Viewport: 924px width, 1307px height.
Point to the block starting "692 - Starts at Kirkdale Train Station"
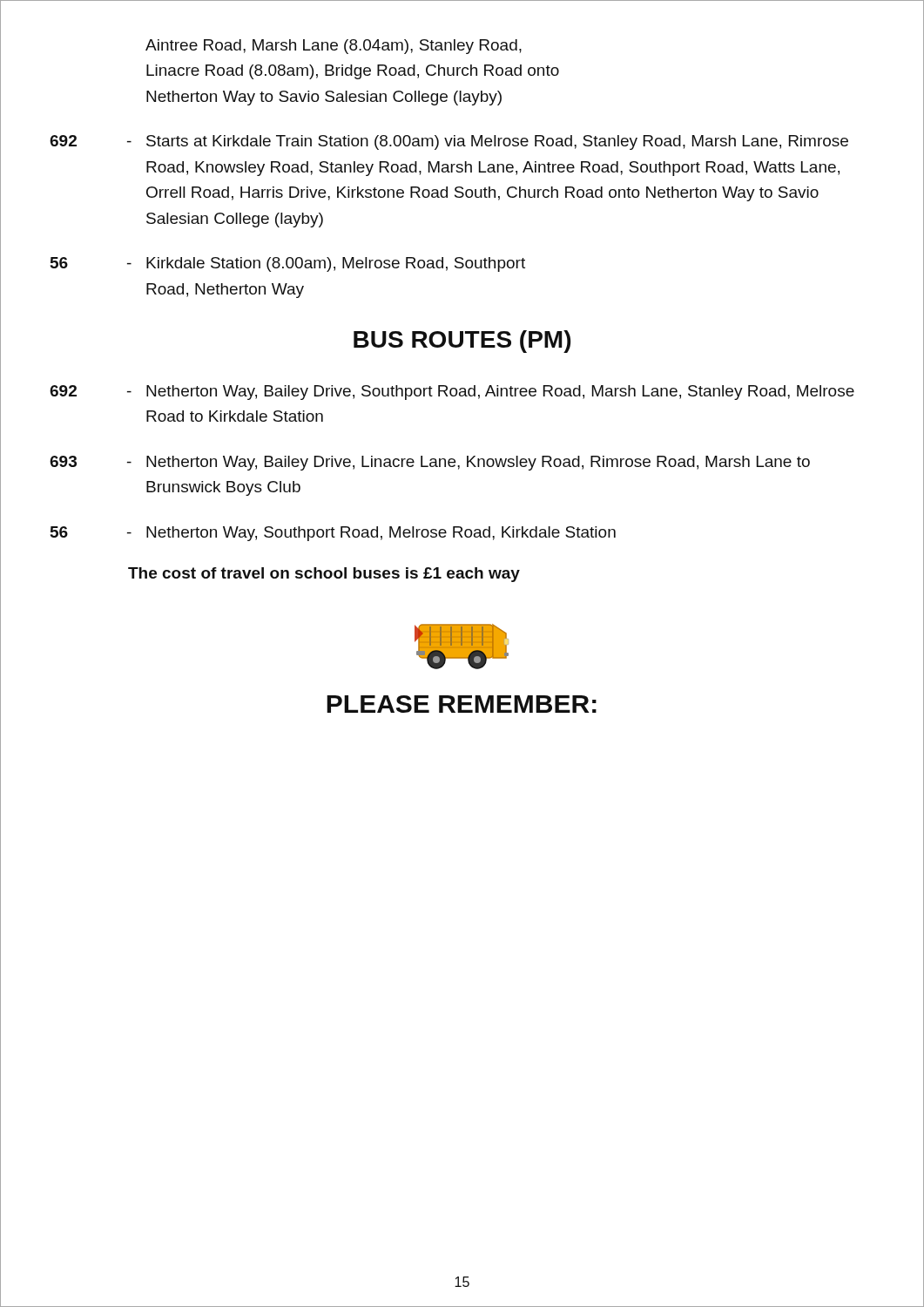click(462, 180)
